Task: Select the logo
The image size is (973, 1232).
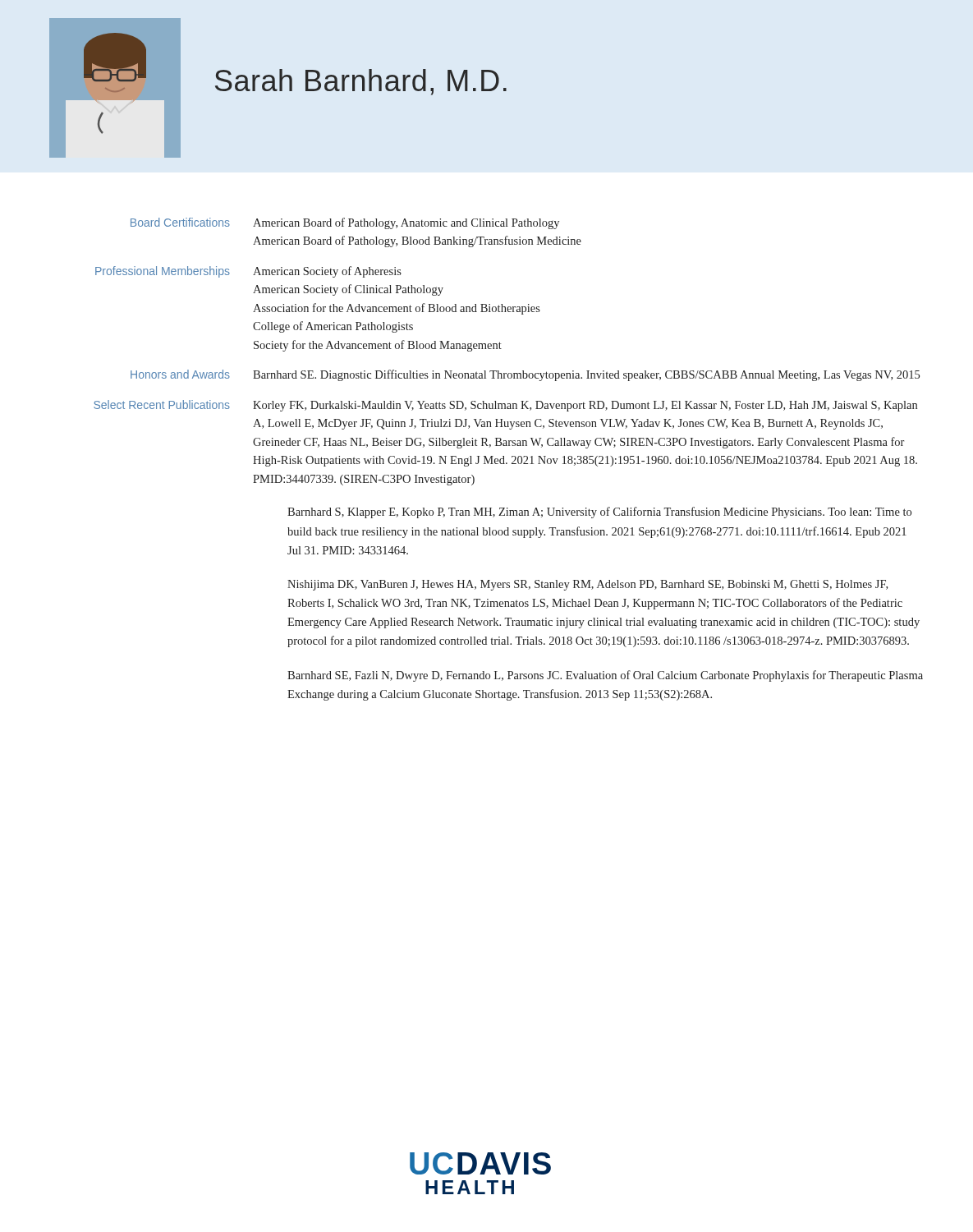Action: pyautogui.click(x=486, y=1170)
